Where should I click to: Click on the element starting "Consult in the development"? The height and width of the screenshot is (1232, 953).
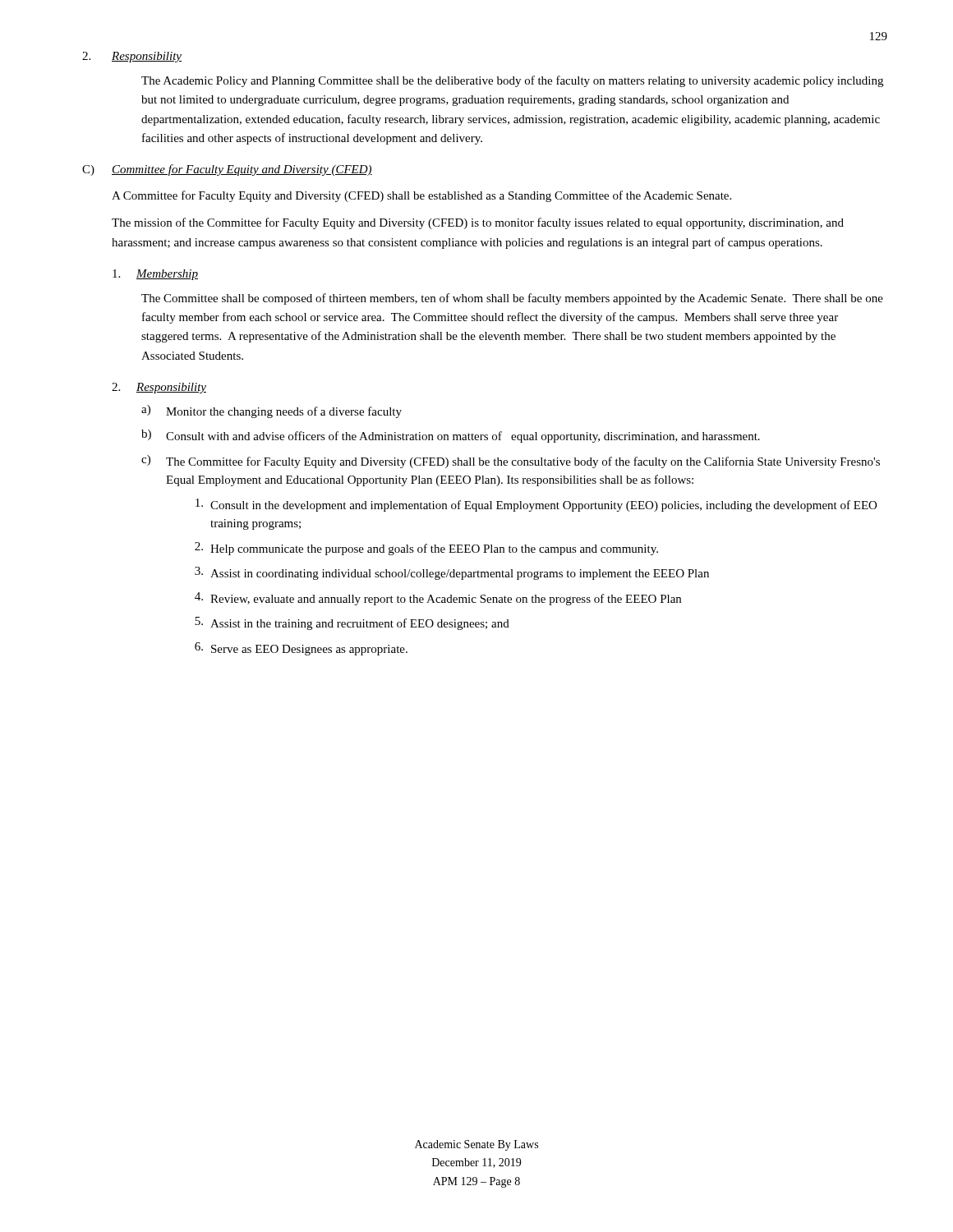coord(534,514)
